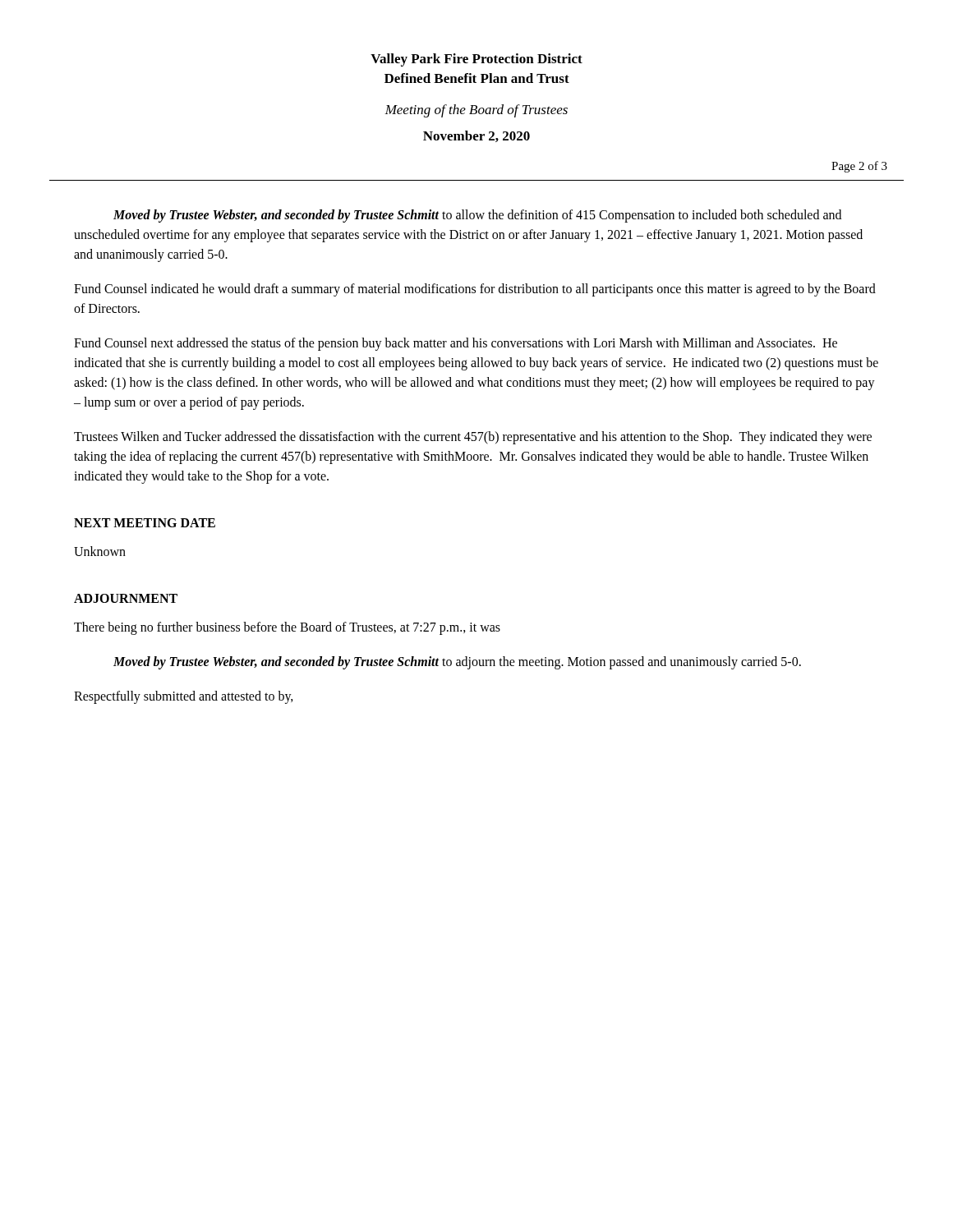Locate the text "NEXT MEETING DATE"

[145, 522]
